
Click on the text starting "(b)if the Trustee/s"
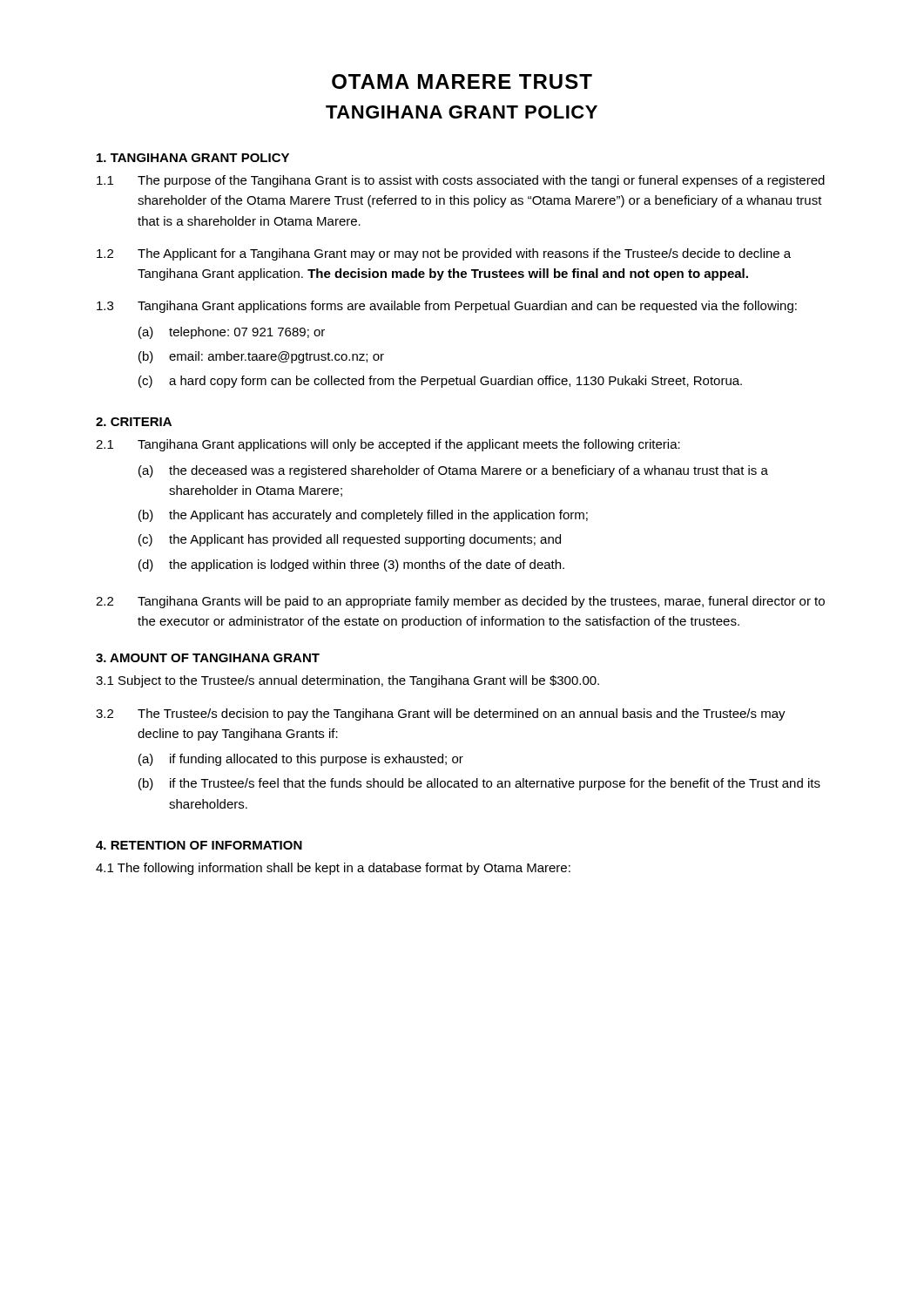click(x=483, y=793)
